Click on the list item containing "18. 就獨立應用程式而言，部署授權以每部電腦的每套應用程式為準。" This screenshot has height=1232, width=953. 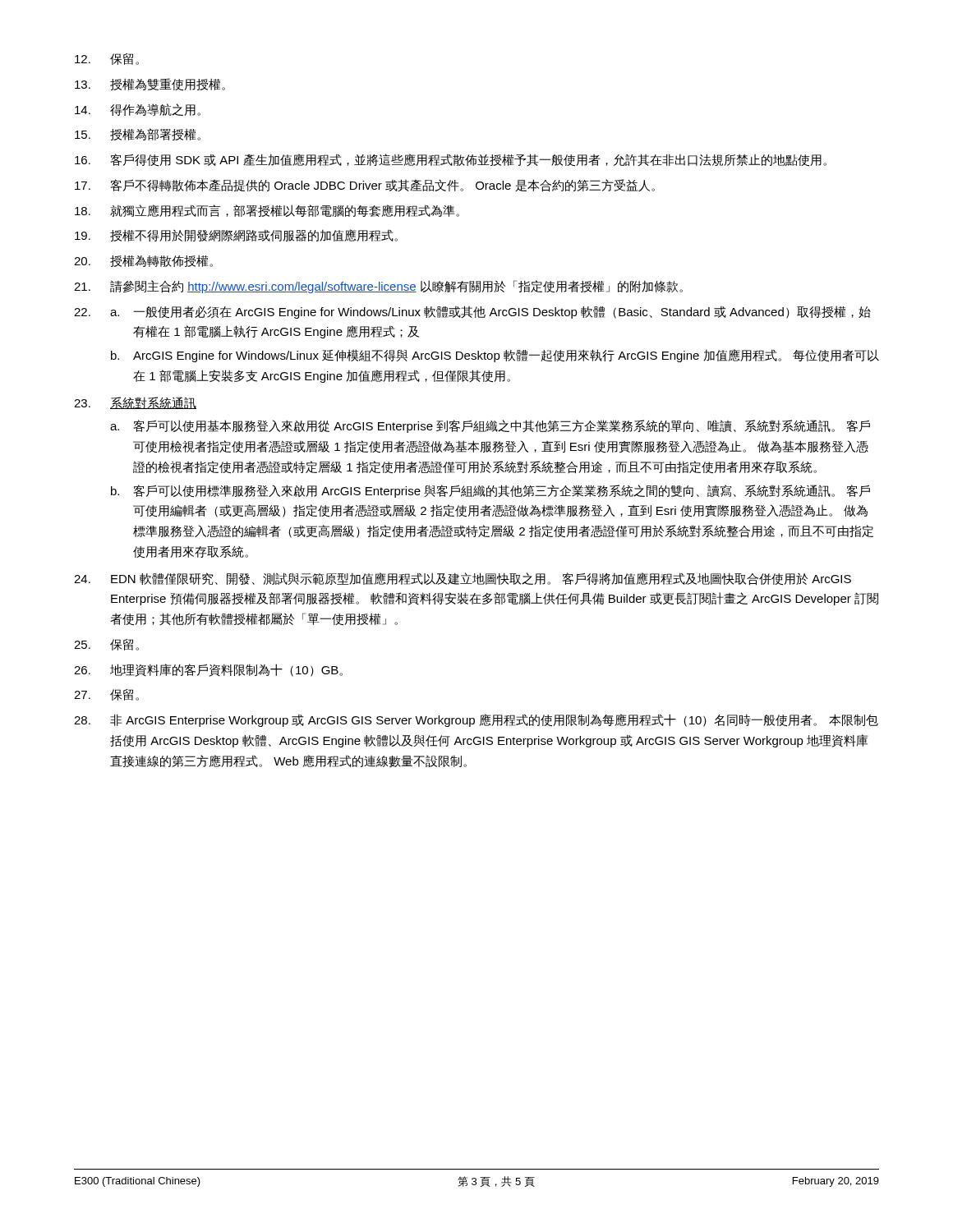coord(267,211)
